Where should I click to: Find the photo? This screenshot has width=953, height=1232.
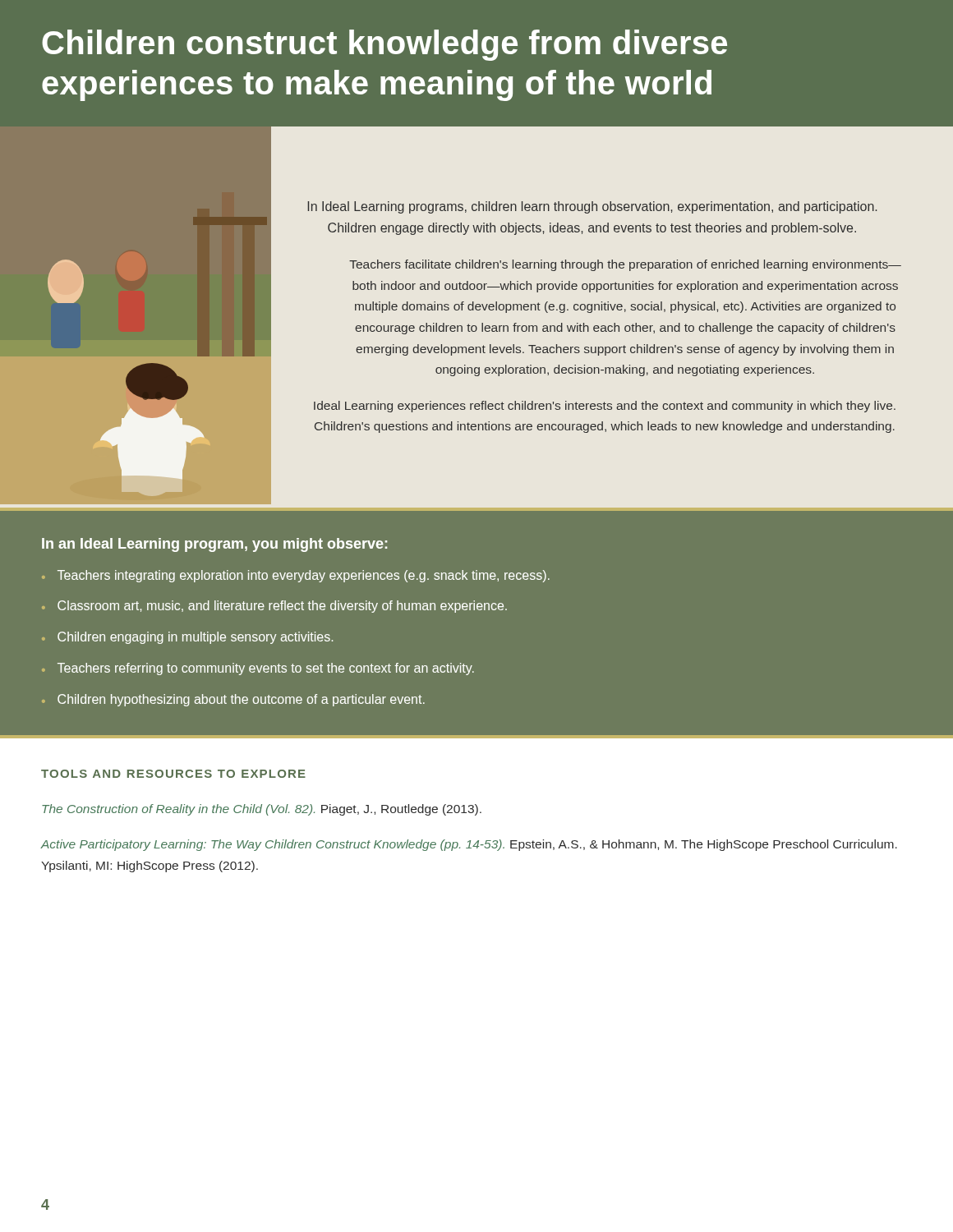[x=136, y=317]
